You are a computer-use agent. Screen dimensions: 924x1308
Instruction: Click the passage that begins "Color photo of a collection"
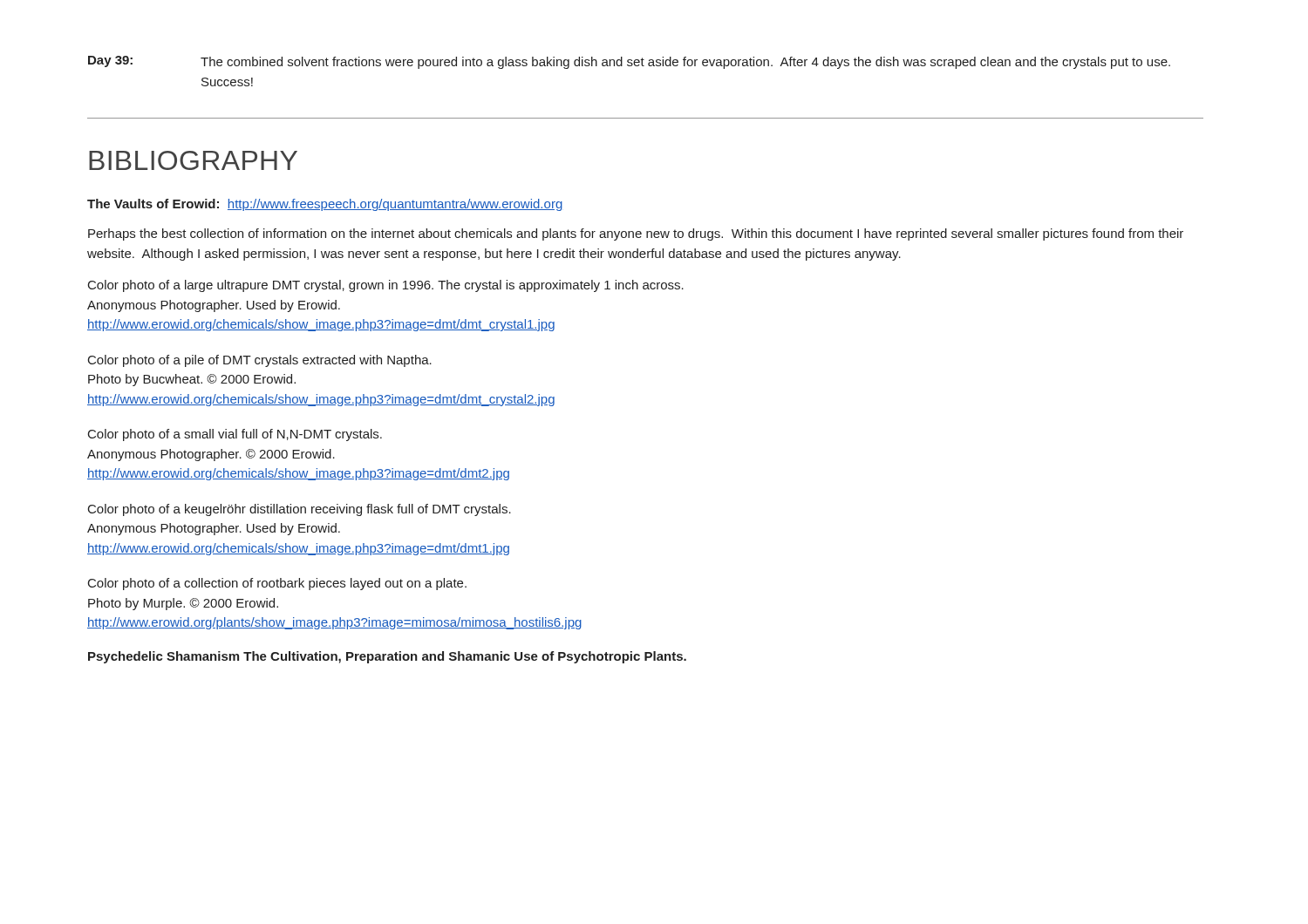coord(277,584)
